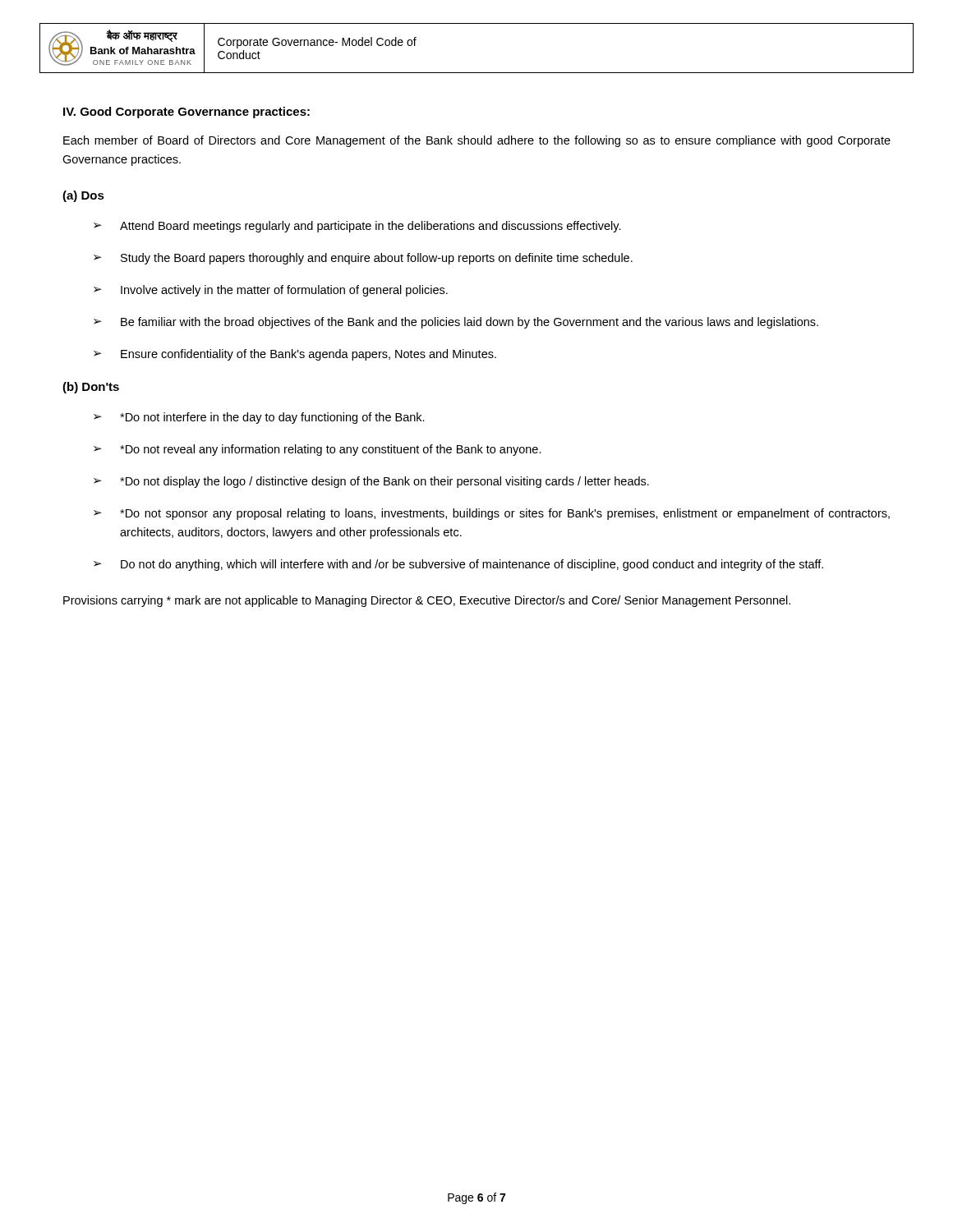The width and height of the screenshot is (953, 1232).
Task: Find the block on this page that starts "Provisions carrying * mark are not applicable to"
Action: 427,600
